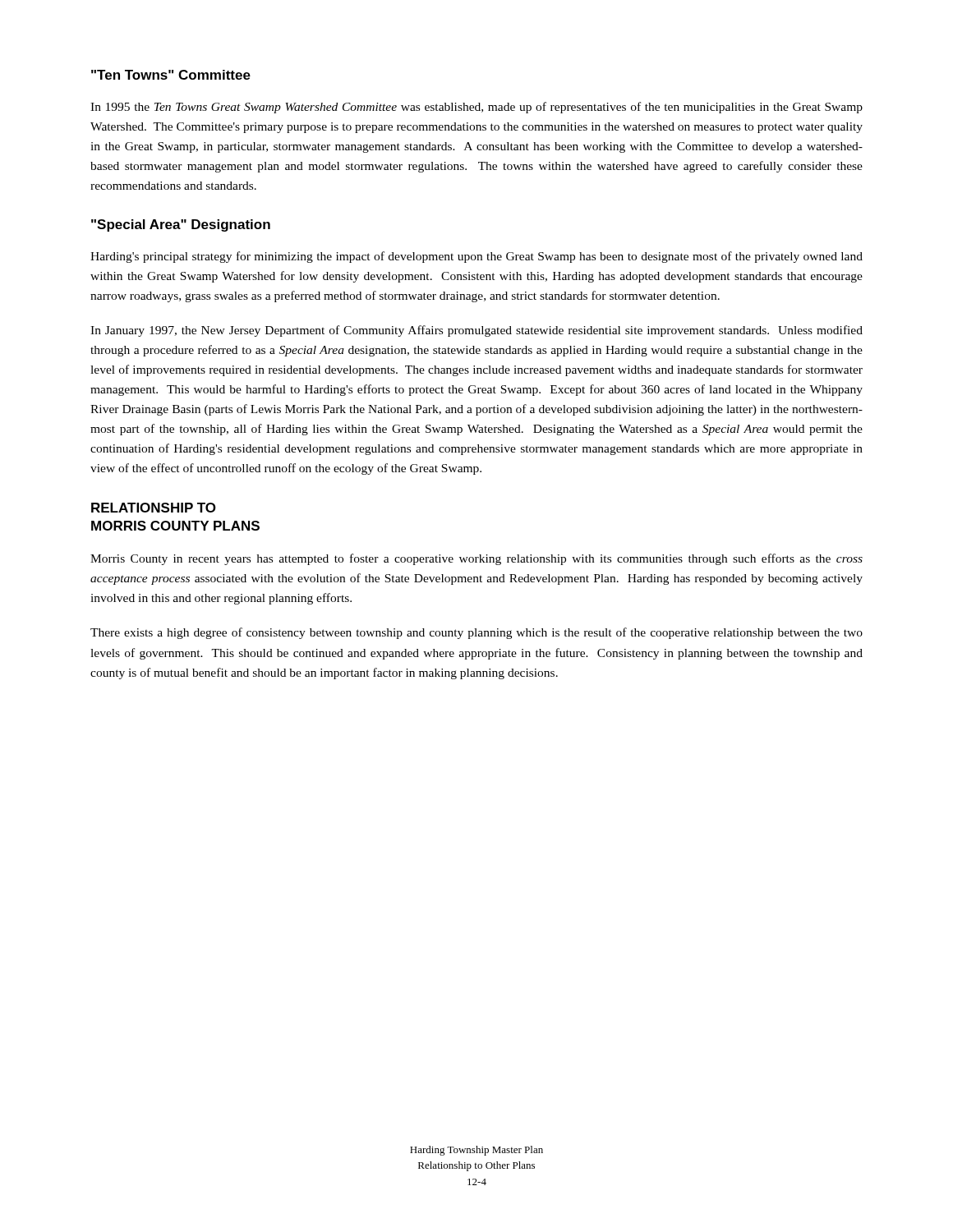Point to ""Ten Towns" Committee"

[x=170, y=75]
